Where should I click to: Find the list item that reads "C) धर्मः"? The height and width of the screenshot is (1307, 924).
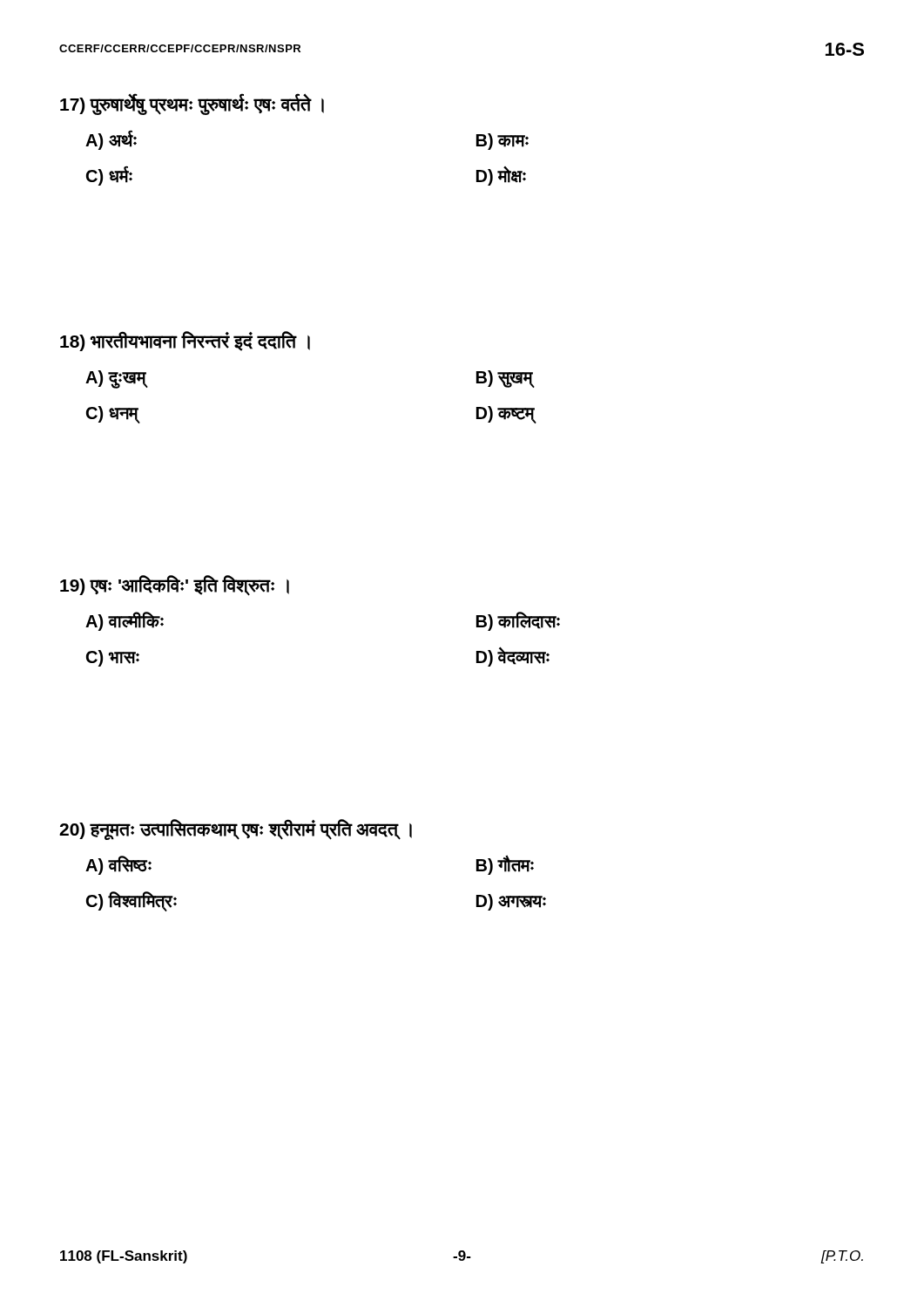(x=109, y=176)
